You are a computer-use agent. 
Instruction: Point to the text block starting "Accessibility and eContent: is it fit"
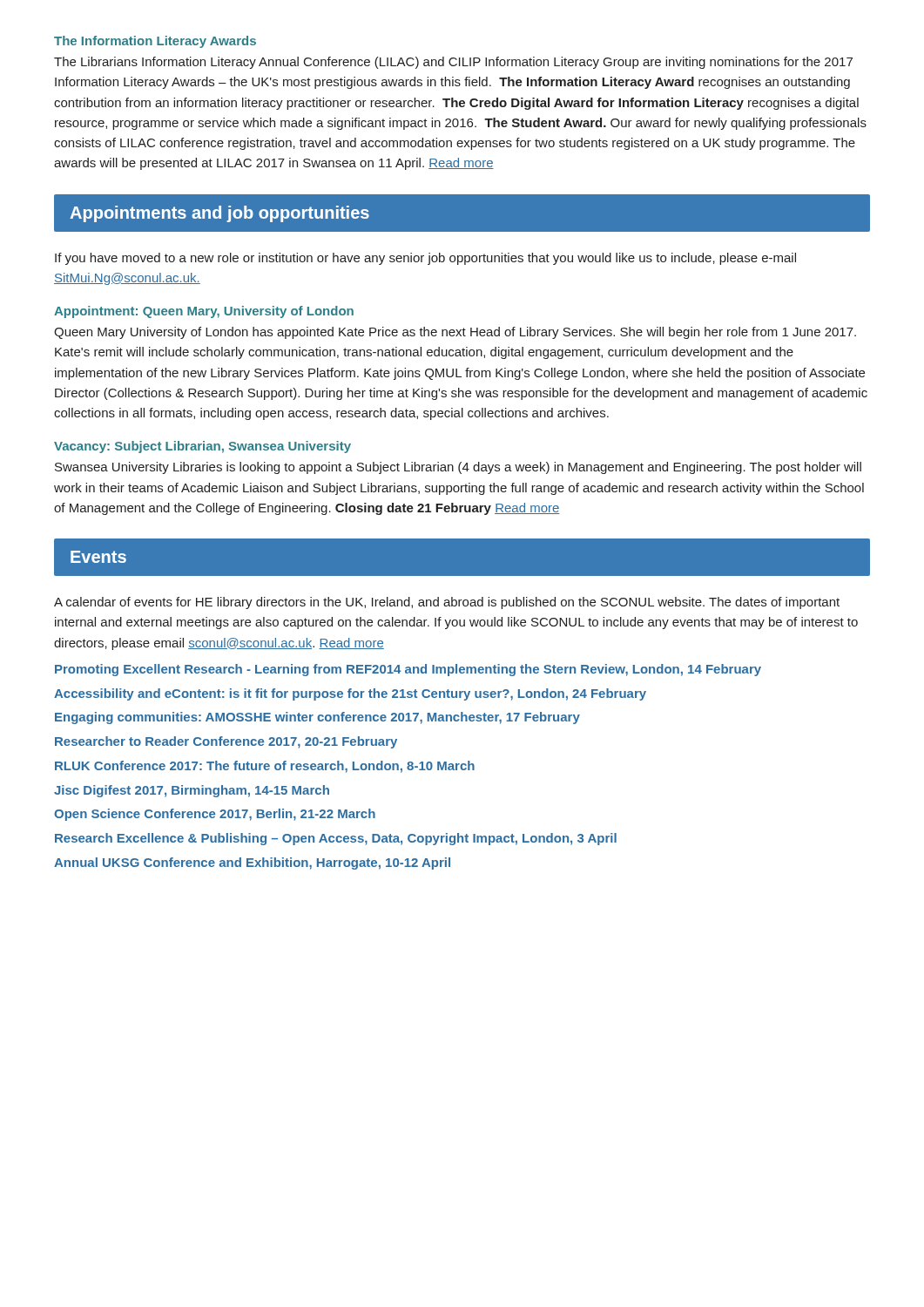350,693
